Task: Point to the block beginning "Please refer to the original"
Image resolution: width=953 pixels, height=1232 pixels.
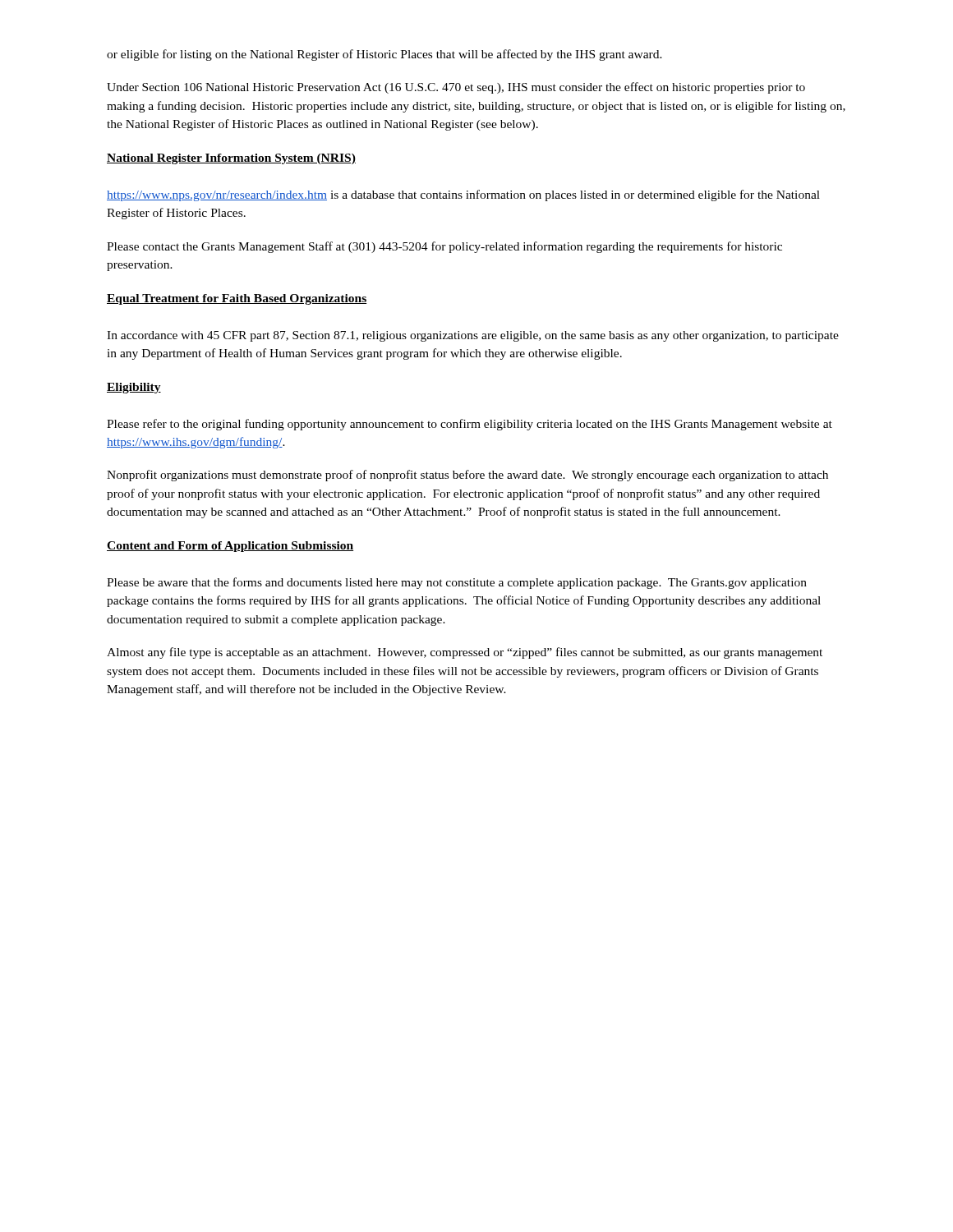Action: 469,432
